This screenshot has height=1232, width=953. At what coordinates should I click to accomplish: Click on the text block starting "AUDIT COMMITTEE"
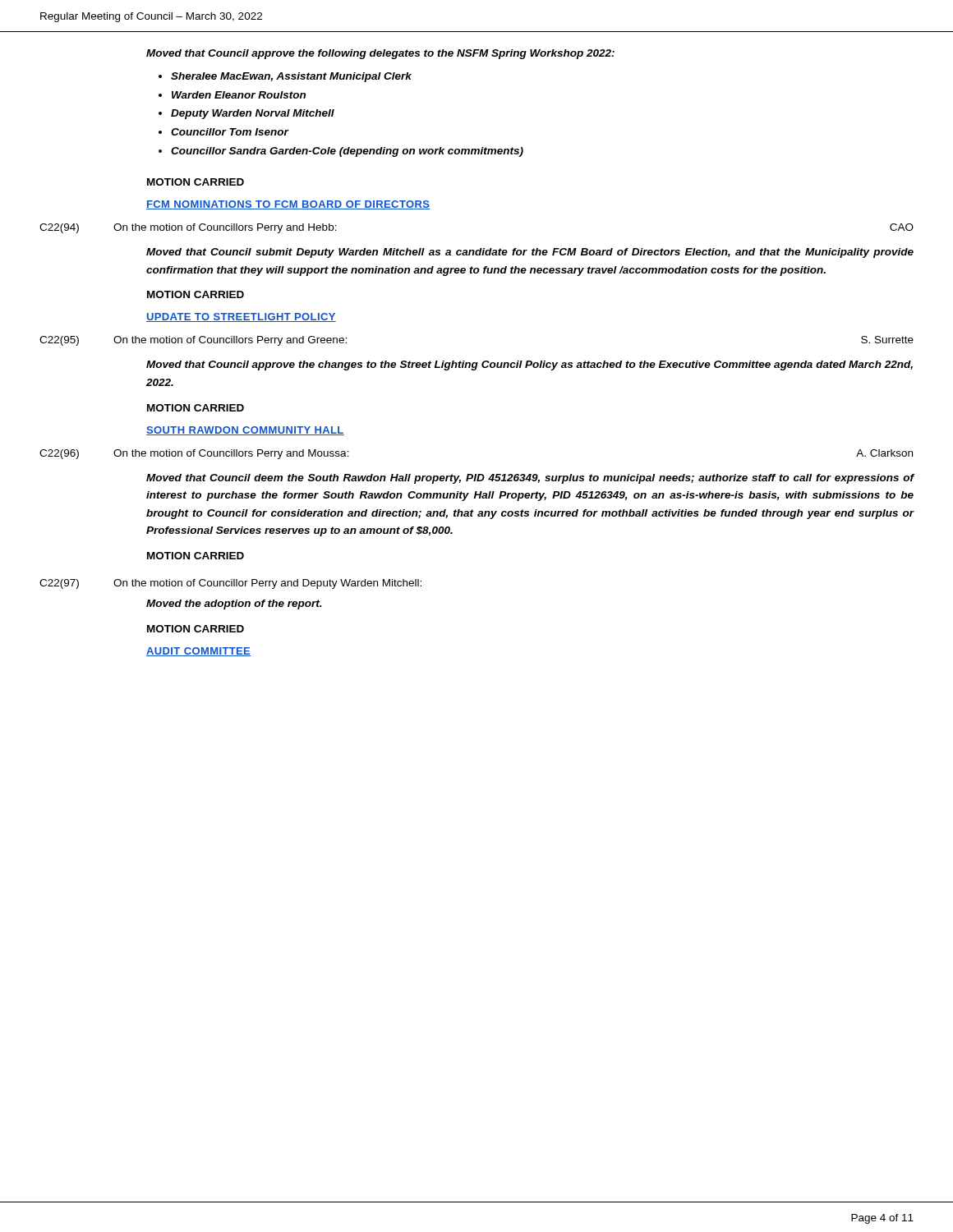198,651
